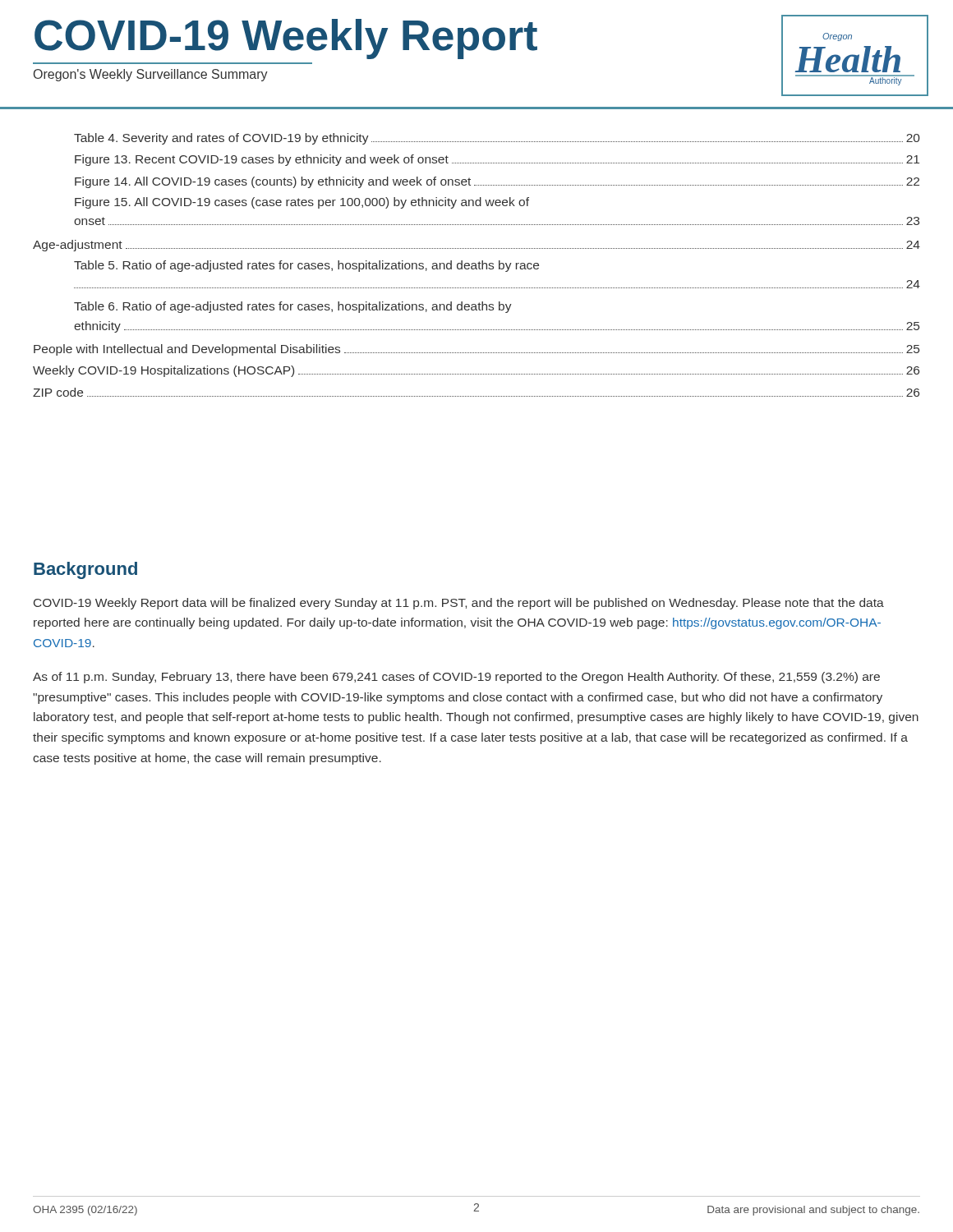Select the text that says "Oregon's Weekly Surveillance Summary"

click(x=150, y=74)
